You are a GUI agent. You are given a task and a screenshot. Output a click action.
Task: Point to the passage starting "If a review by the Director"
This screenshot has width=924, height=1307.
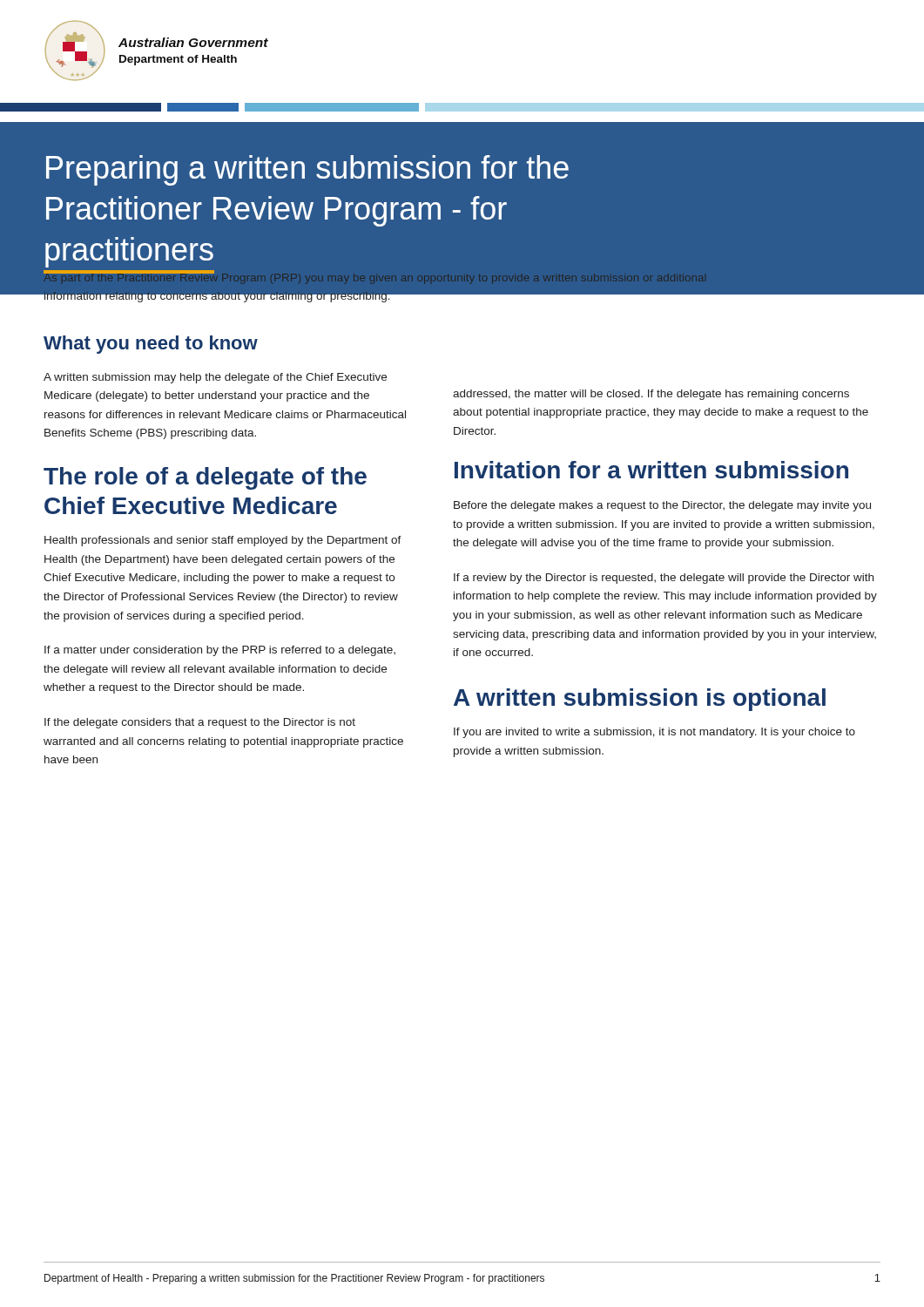pos(665,615)
